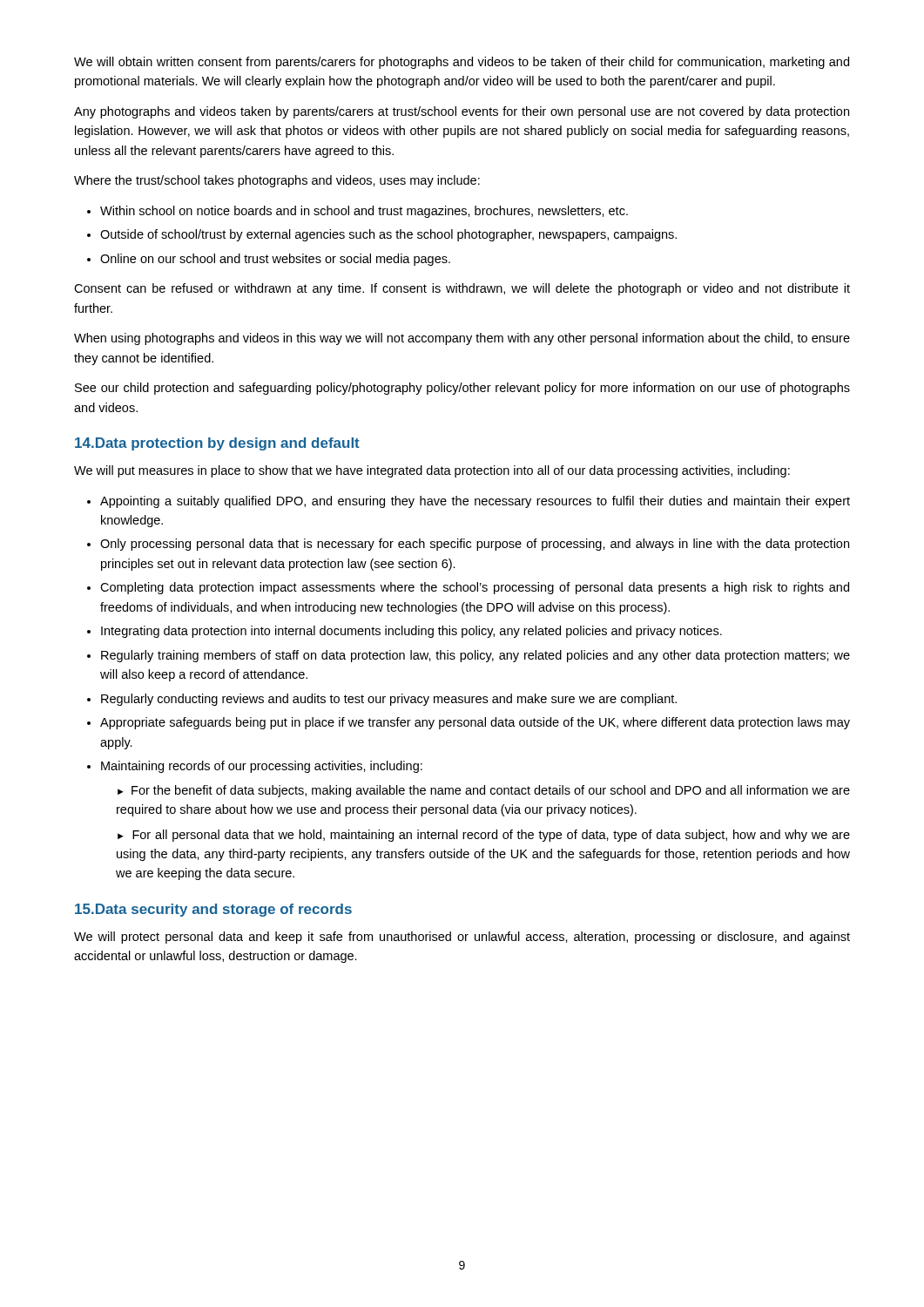Screen dimensions: 1307x924
Task: Click on the list item that says "Online on our"
Action: pos(276,259)
